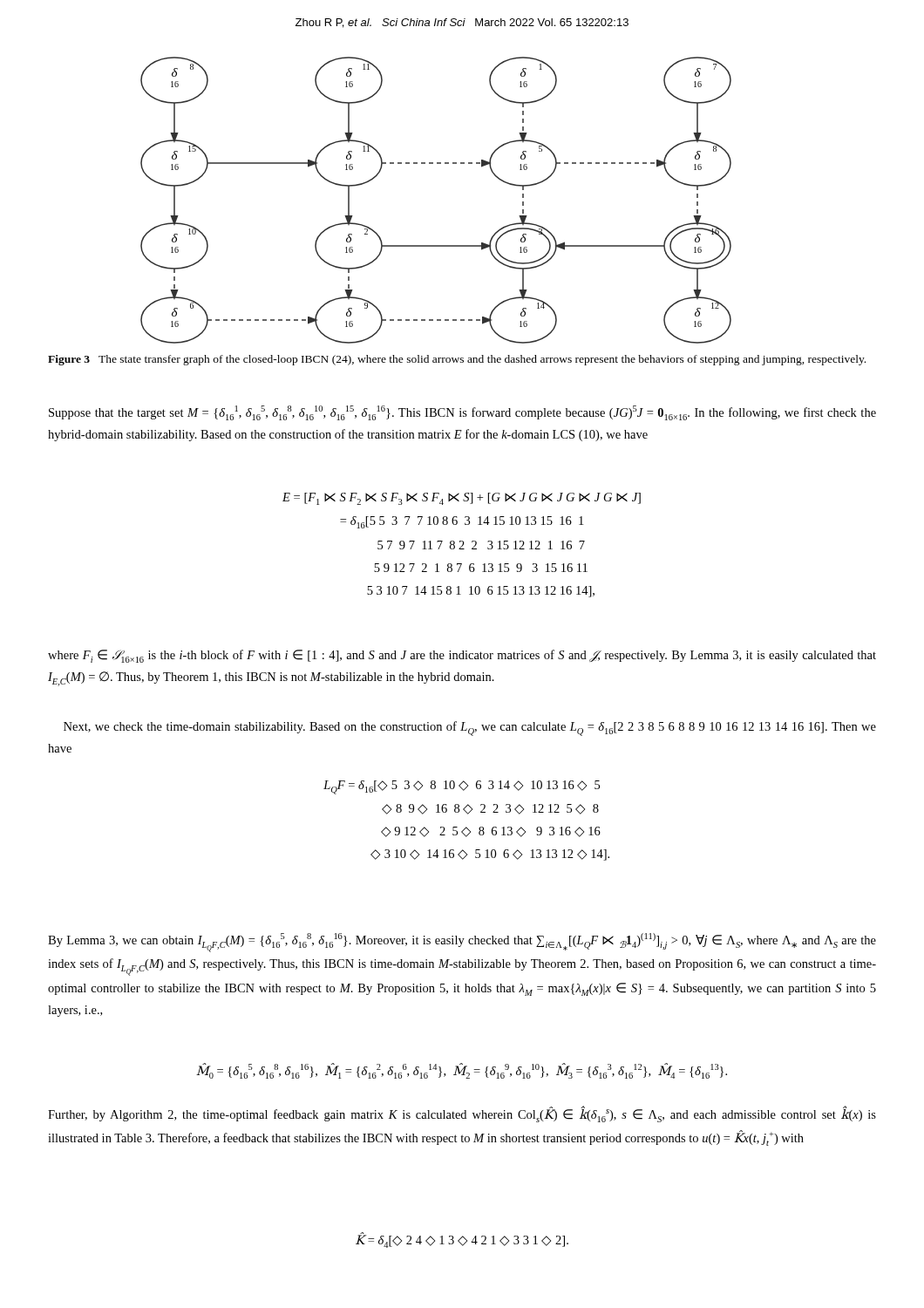Point to the formula beginning "LQF = δ16[◇ 5 3 ◇ 8 10"
Screen dimensions: 1308x924
coord(462,819)
